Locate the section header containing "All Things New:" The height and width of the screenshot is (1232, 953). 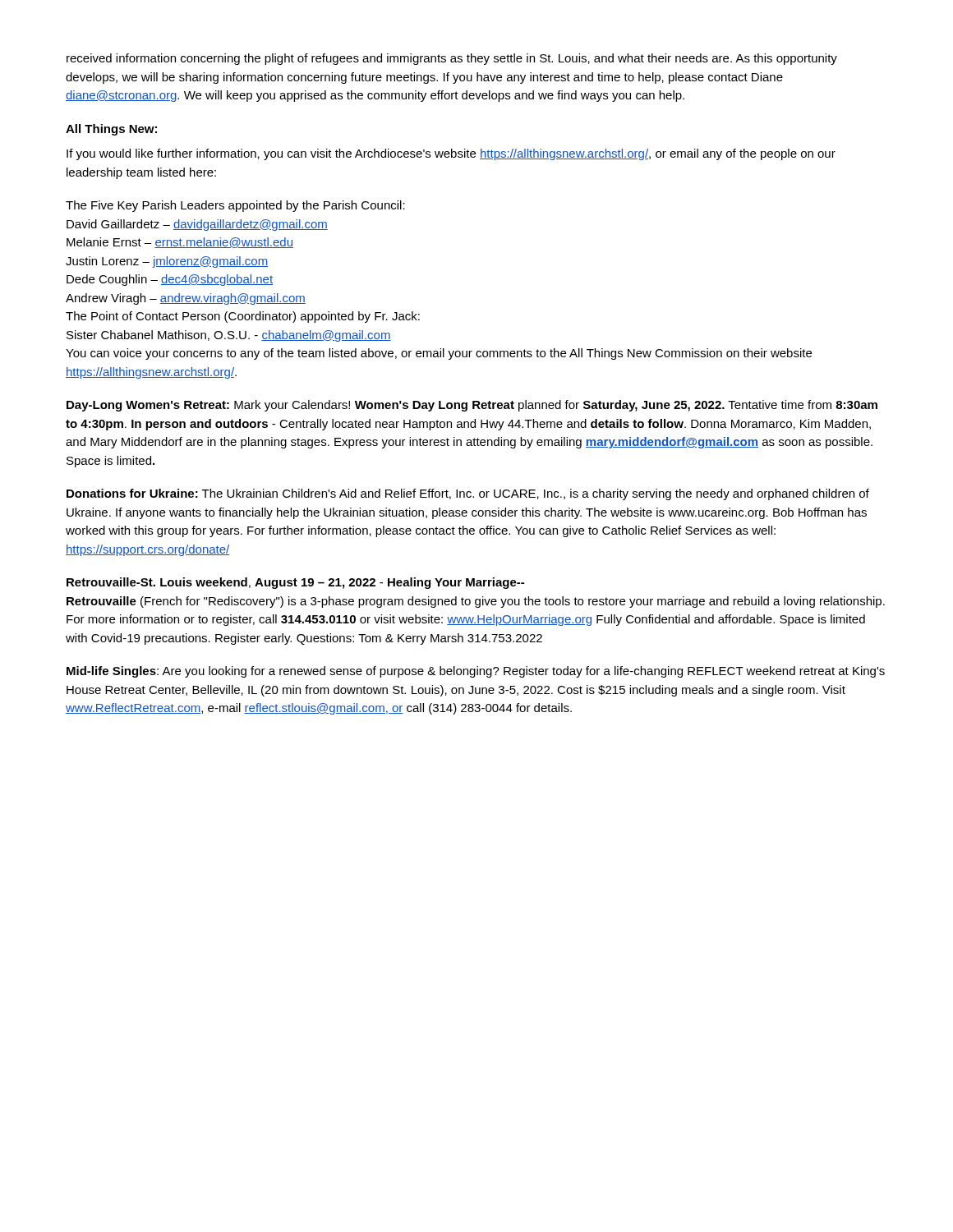click(x=112, y=128)
